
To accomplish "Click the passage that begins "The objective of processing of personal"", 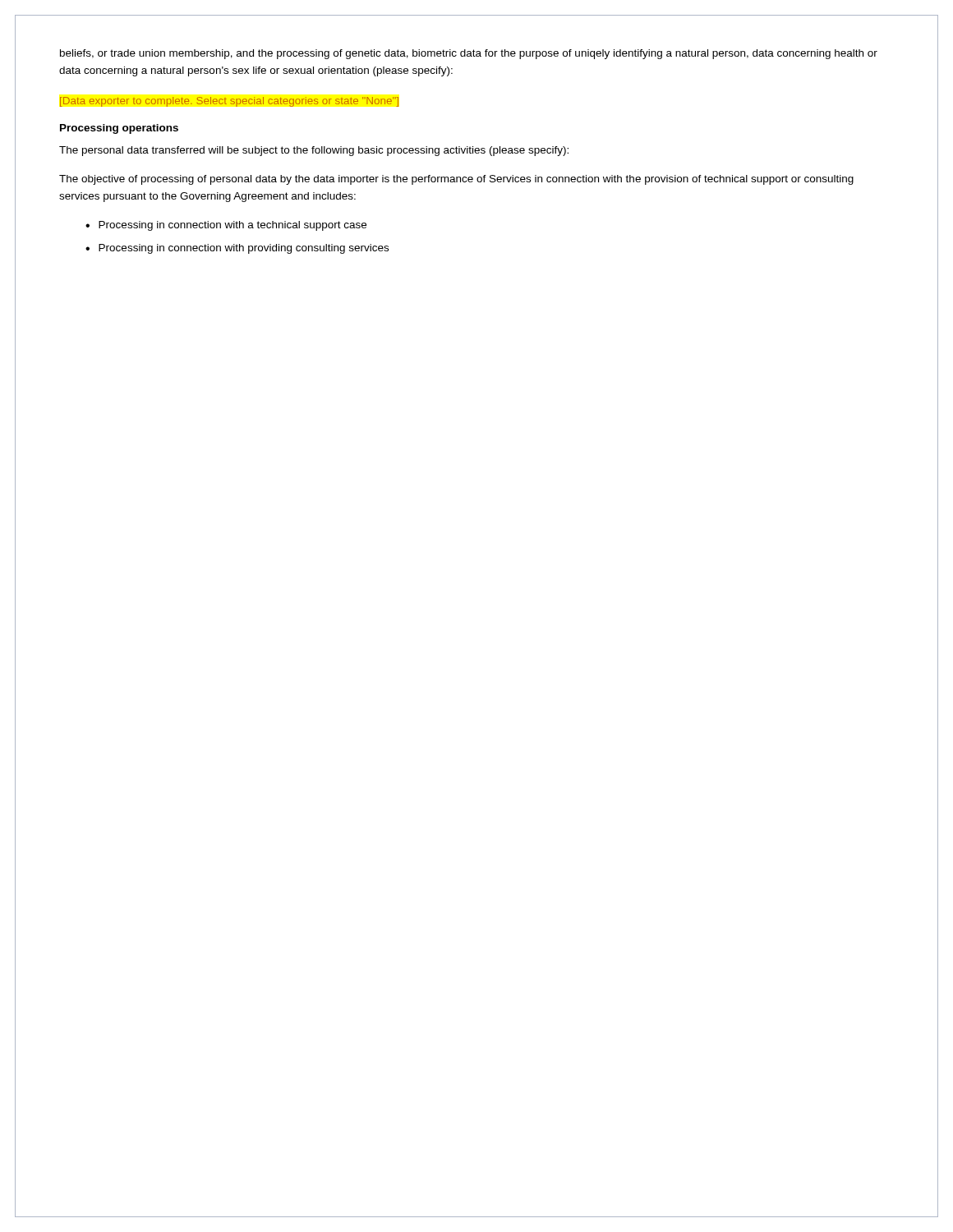I will tap(456, 187).
